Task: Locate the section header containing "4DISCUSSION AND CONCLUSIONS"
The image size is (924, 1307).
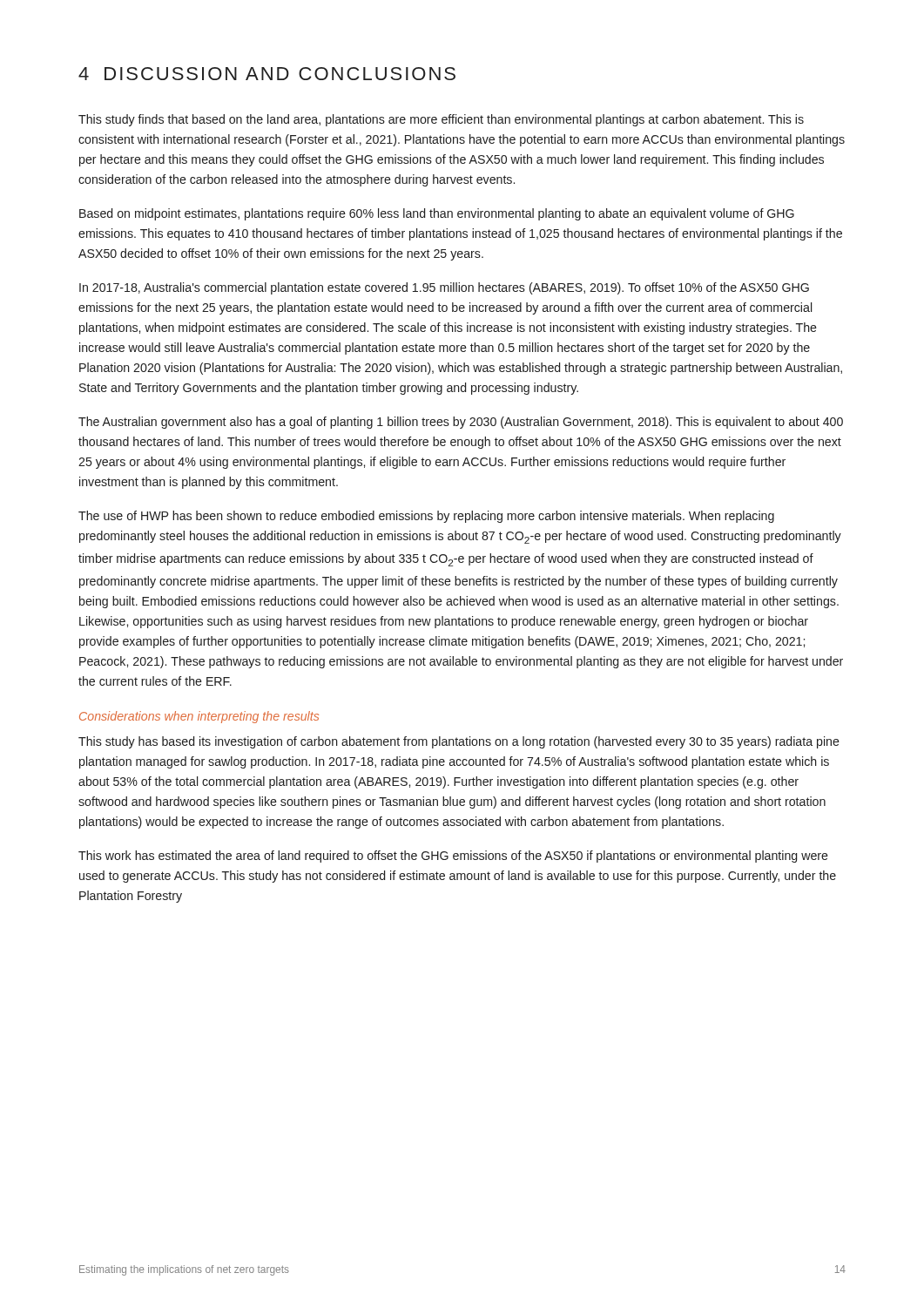Action: pyautogui.click(x=268, y=74)
